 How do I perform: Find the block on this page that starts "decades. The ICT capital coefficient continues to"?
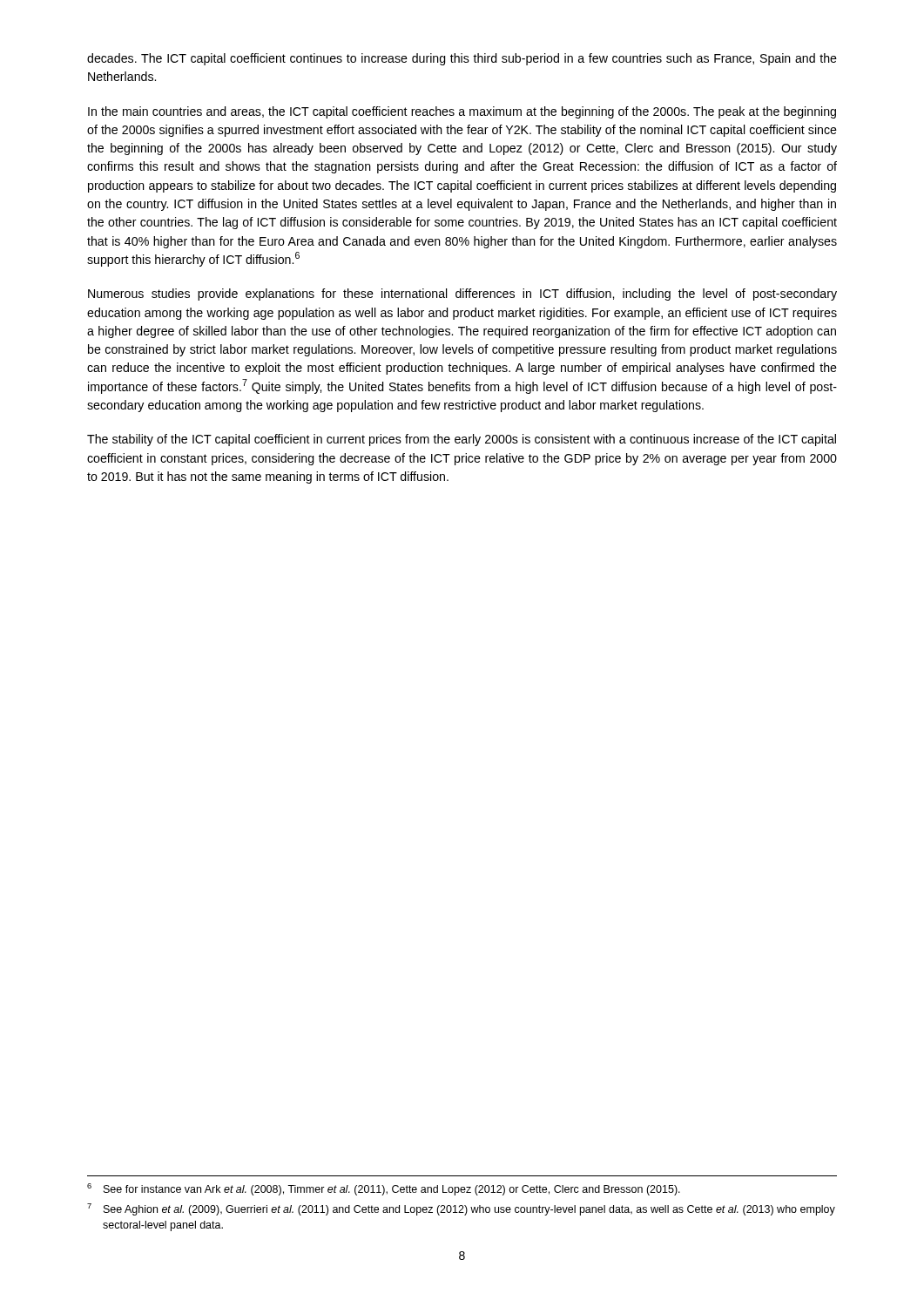pyautogui.click(x=462, y=68)
